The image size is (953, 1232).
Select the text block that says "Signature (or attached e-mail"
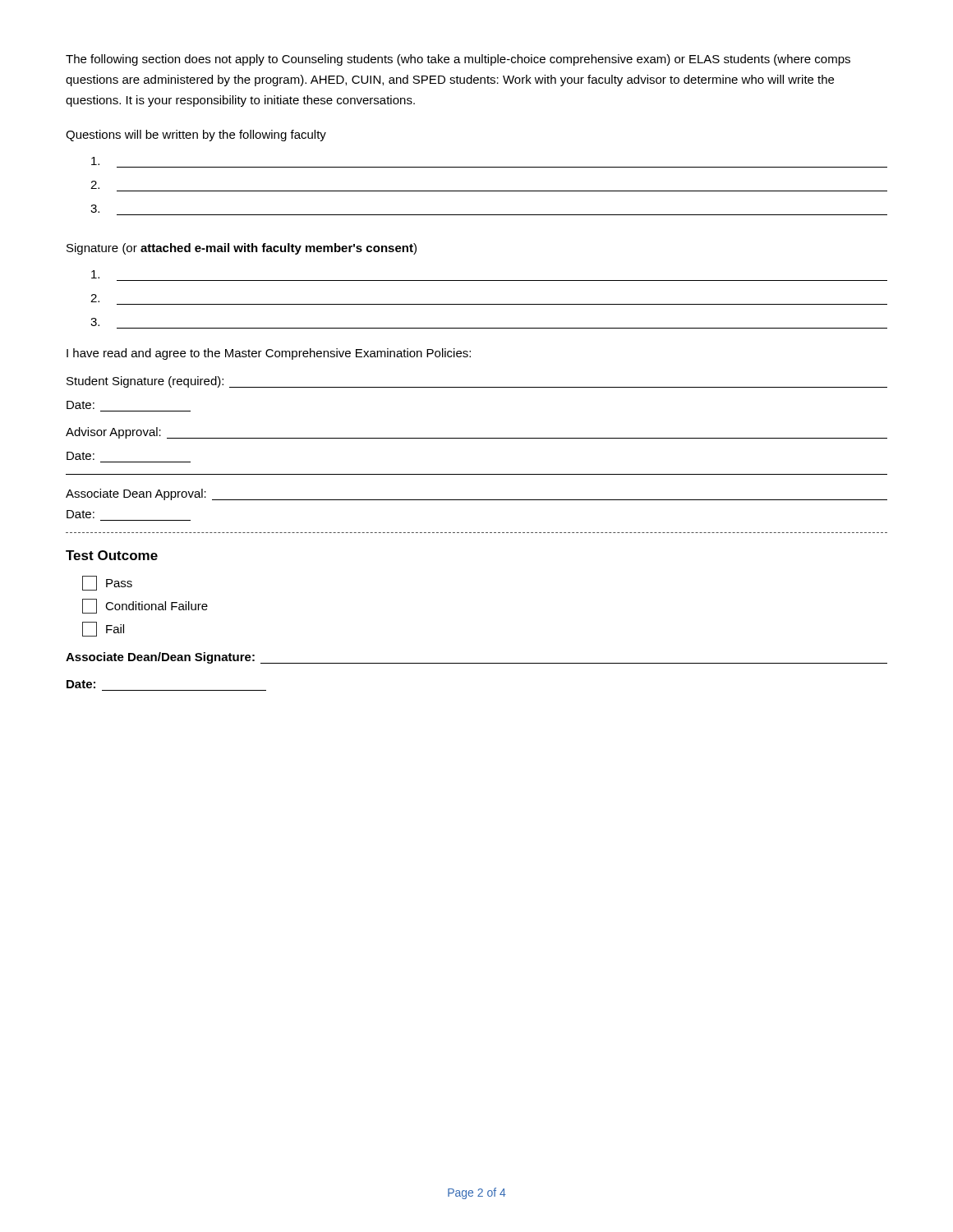pyautogui.click(x=241, y=248)
